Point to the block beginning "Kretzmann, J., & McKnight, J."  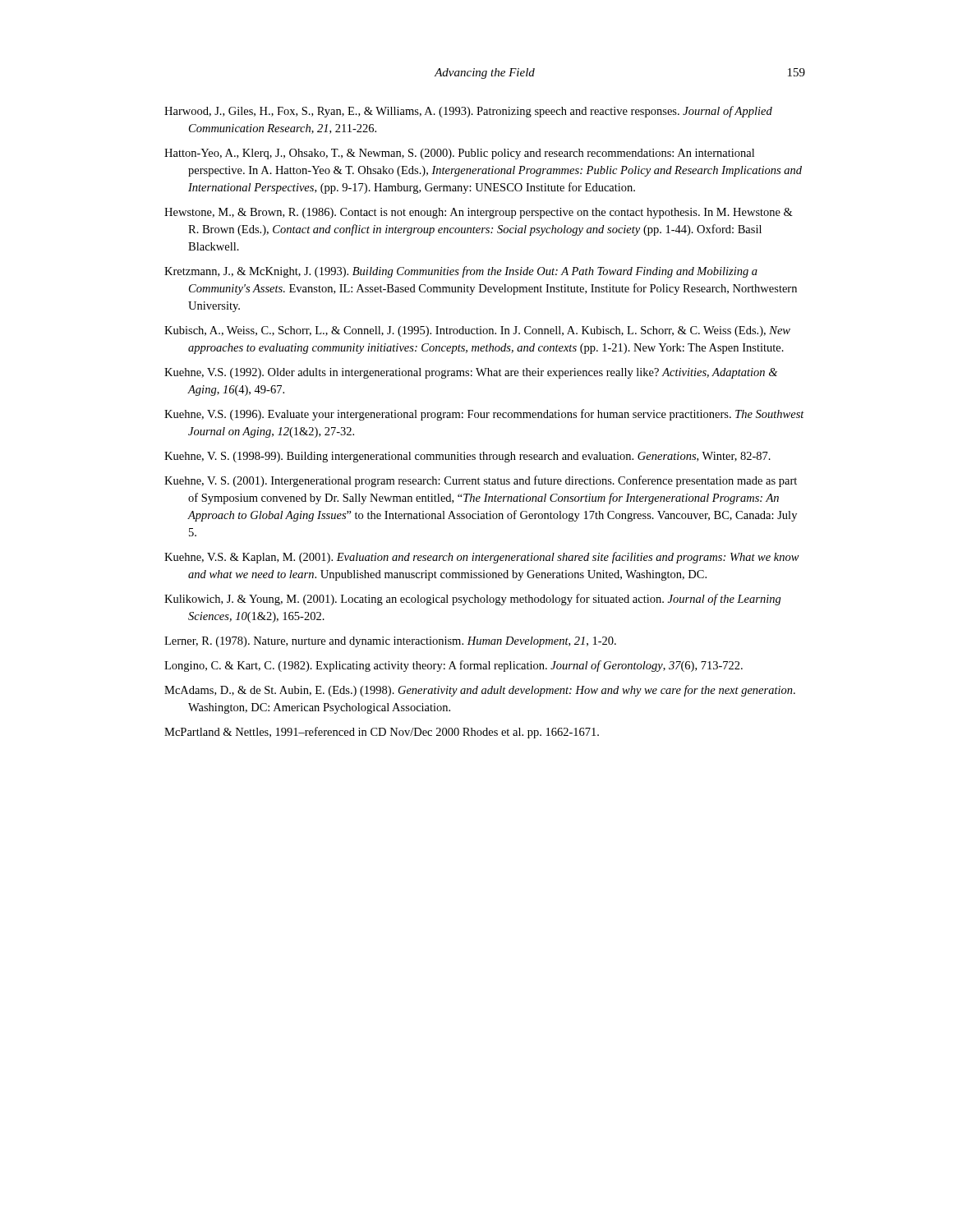(481, 288)
